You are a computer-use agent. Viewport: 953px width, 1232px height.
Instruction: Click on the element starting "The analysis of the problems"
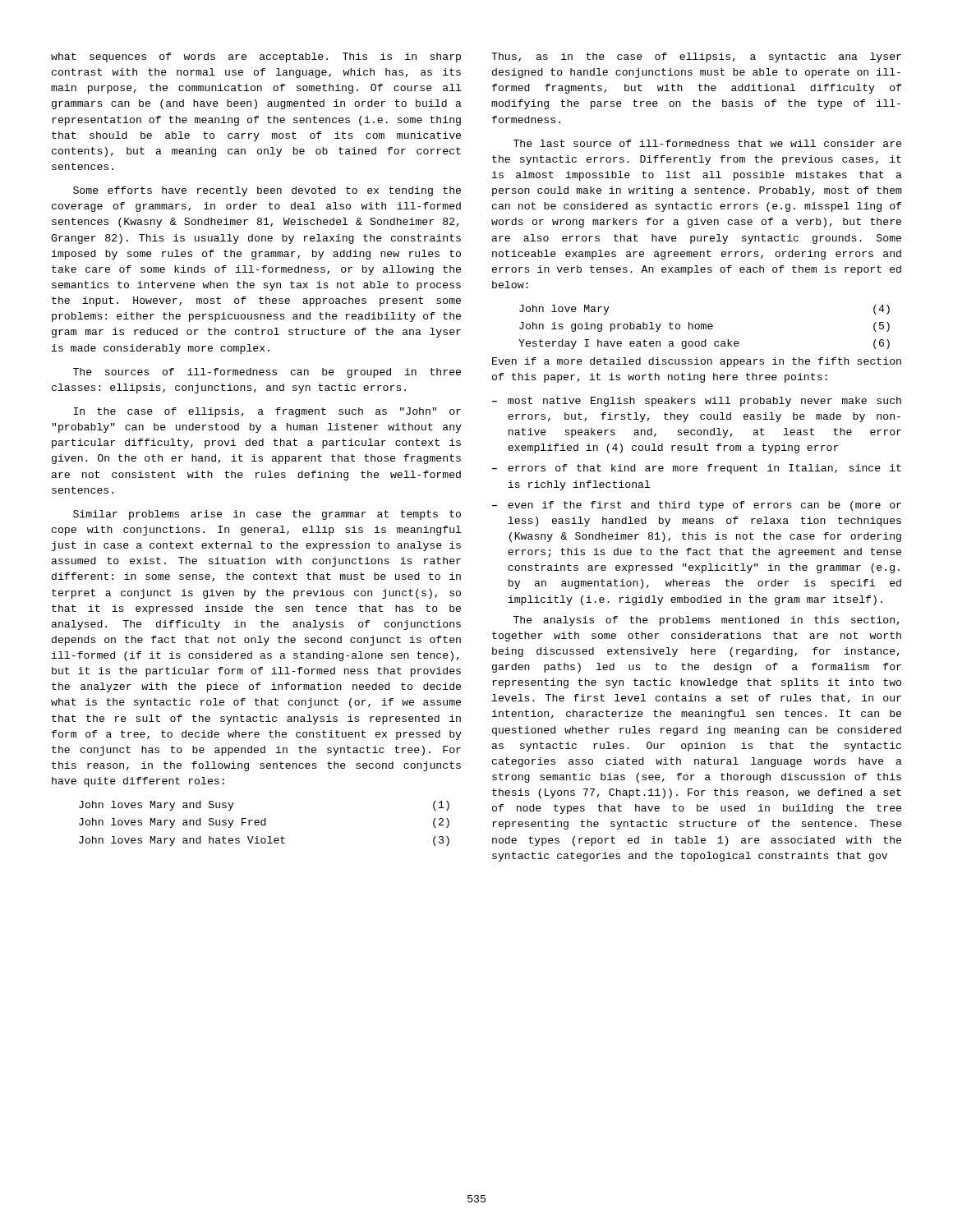click(697, 738)
